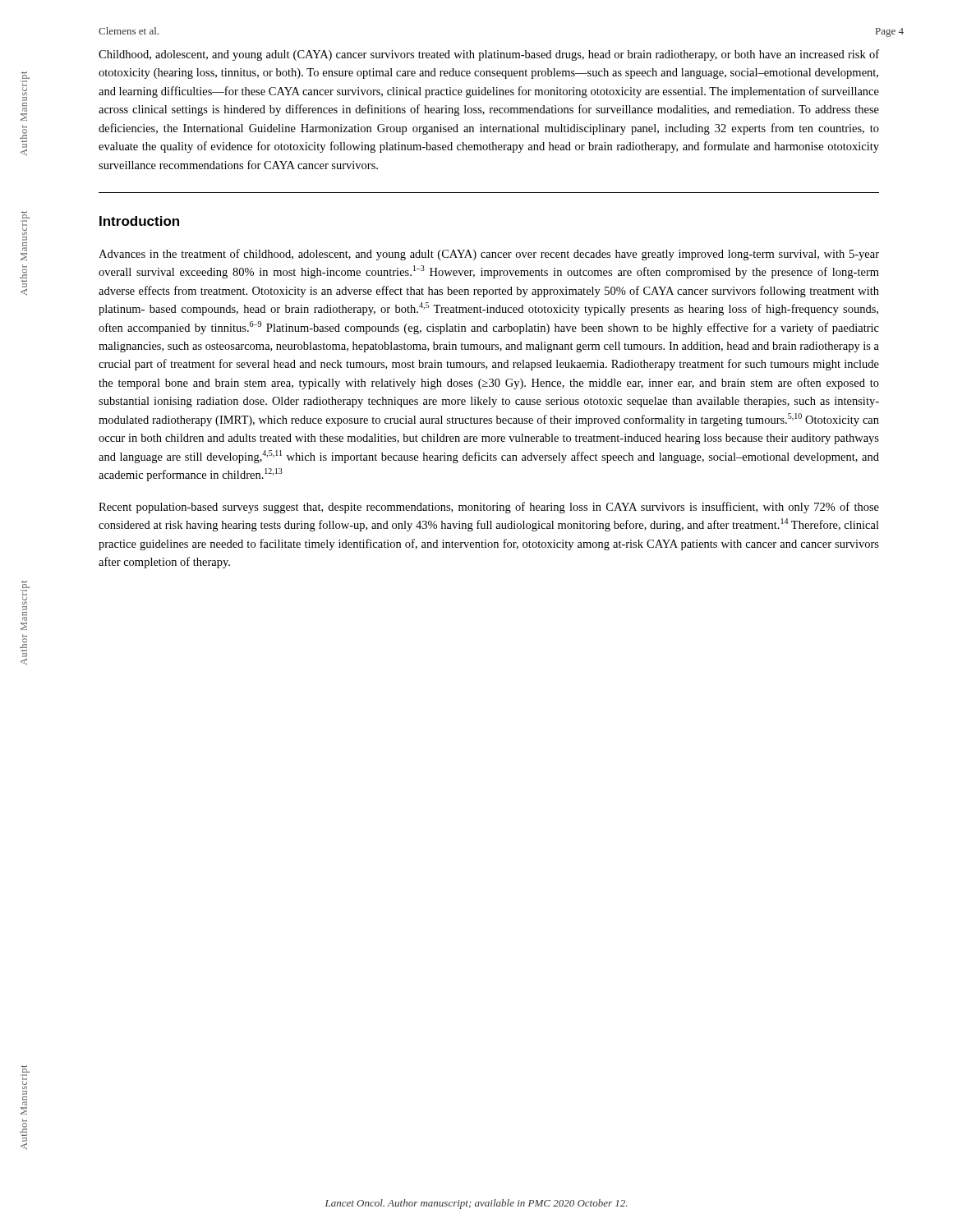Select a section header
Screen dimensions: 1232x953
[139, 222]
